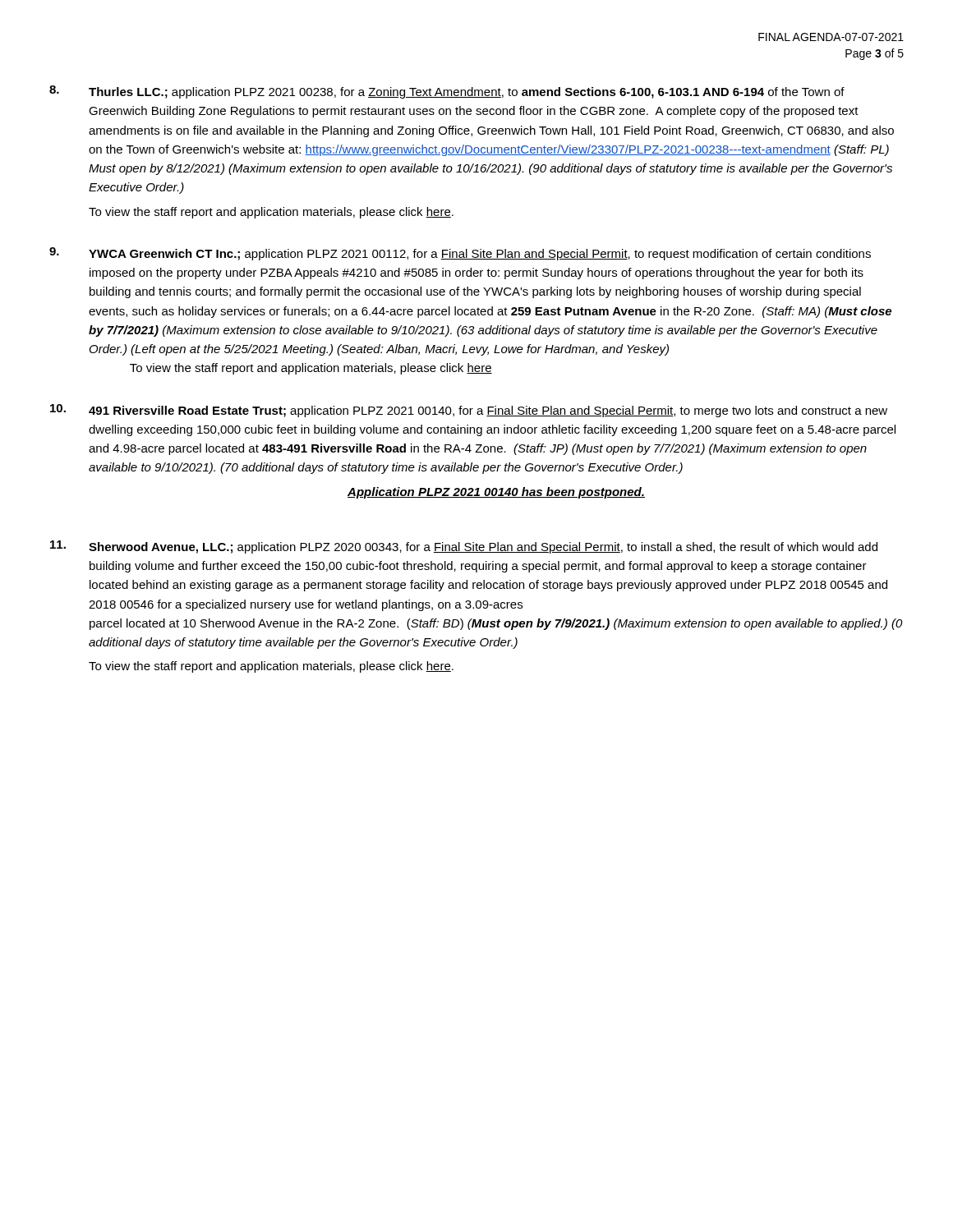Where is the passage that starts "8. Thurles LLC.; application PLPZ 2021 00238,"?

476,154
